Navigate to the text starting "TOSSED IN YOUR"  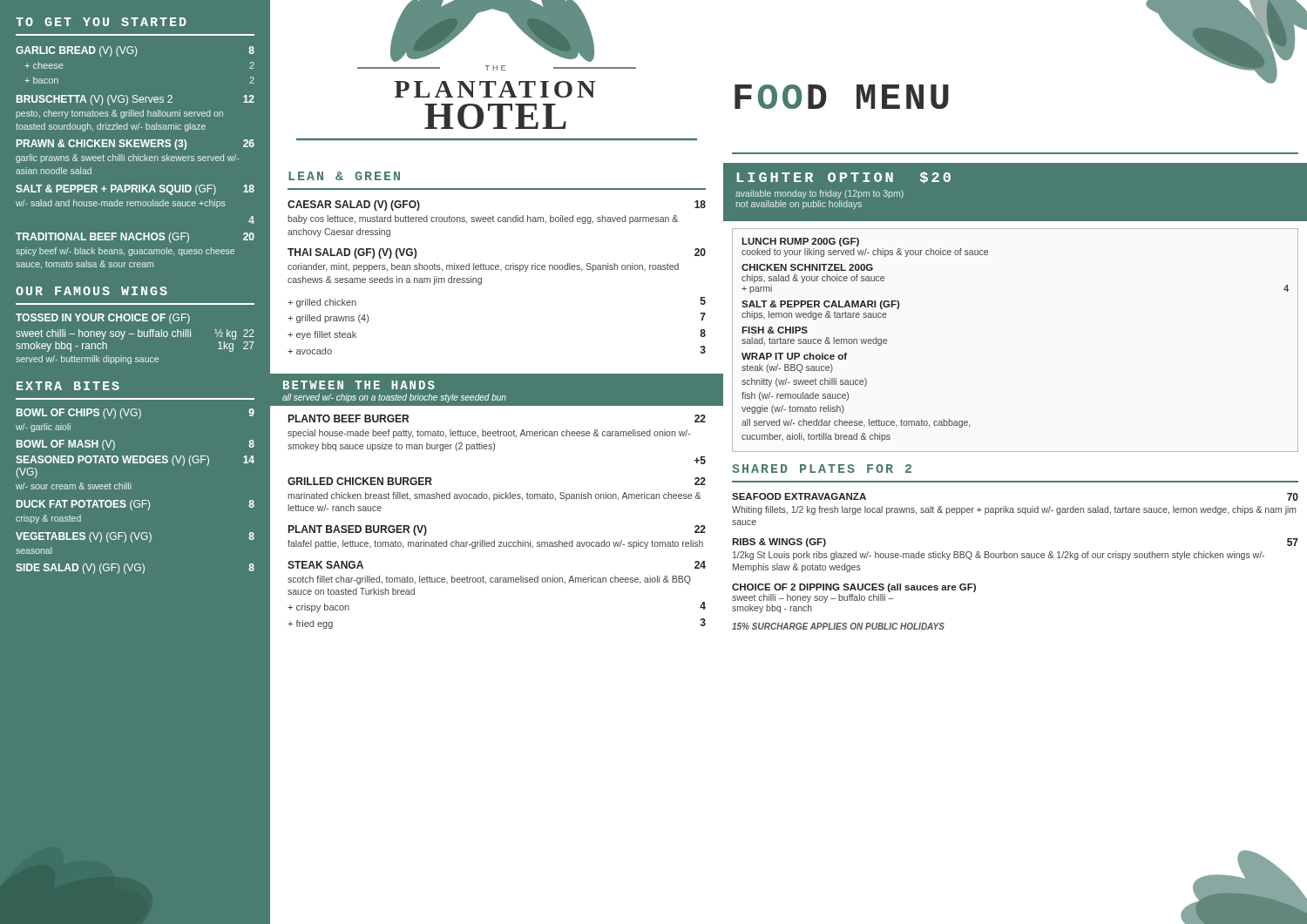click(135, 338)
